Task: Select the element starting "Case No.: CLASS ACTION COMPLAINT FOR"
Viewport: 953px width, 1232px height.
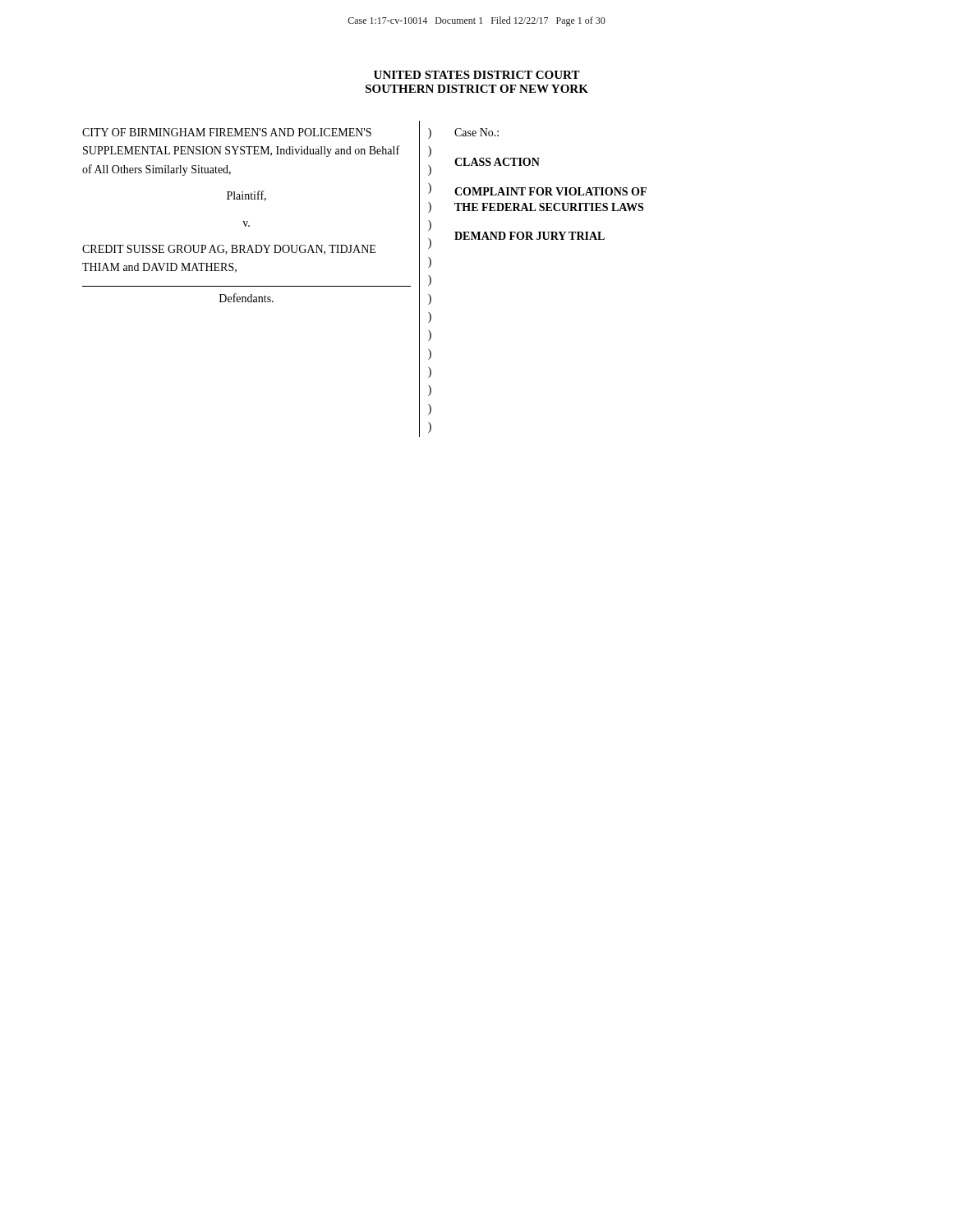Action: [476, 132]
